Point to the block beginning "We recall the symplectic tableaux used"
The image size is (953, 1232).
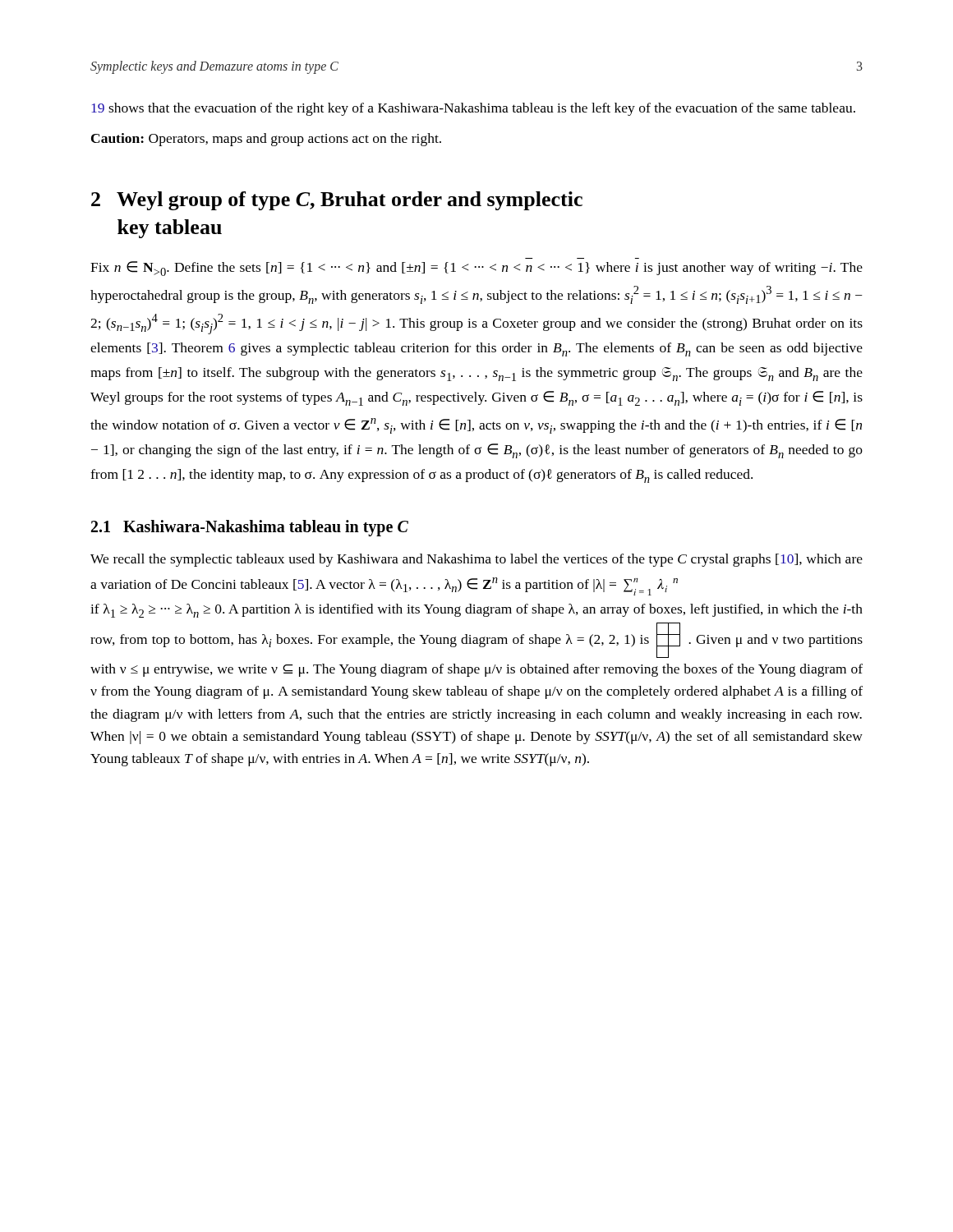pos(476,658)
